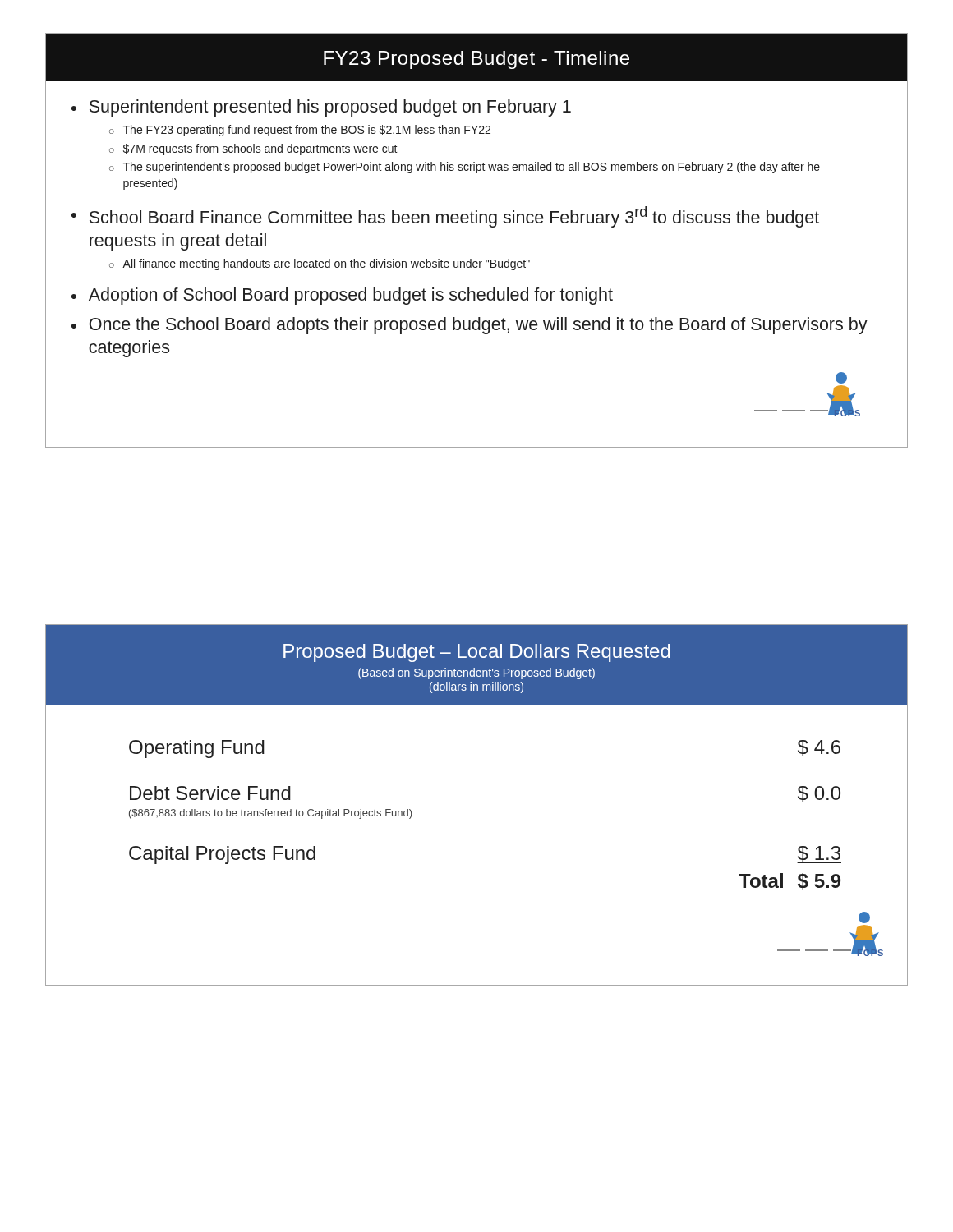Navigate to the region starting "All finance meeting"

(x=326, y=264)
